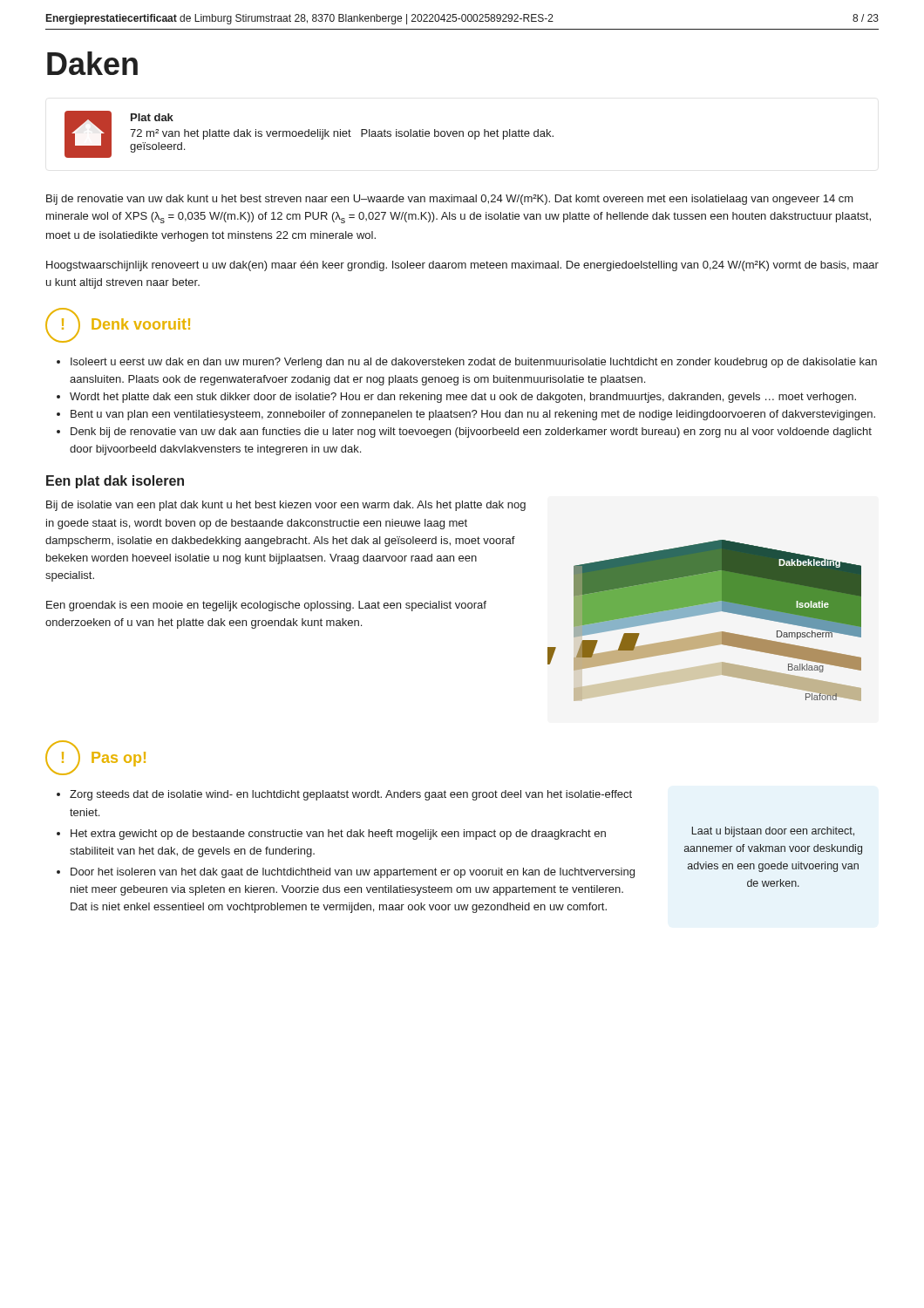Point to the text starting "Een plat dak isoleren"

pos(115,481)
